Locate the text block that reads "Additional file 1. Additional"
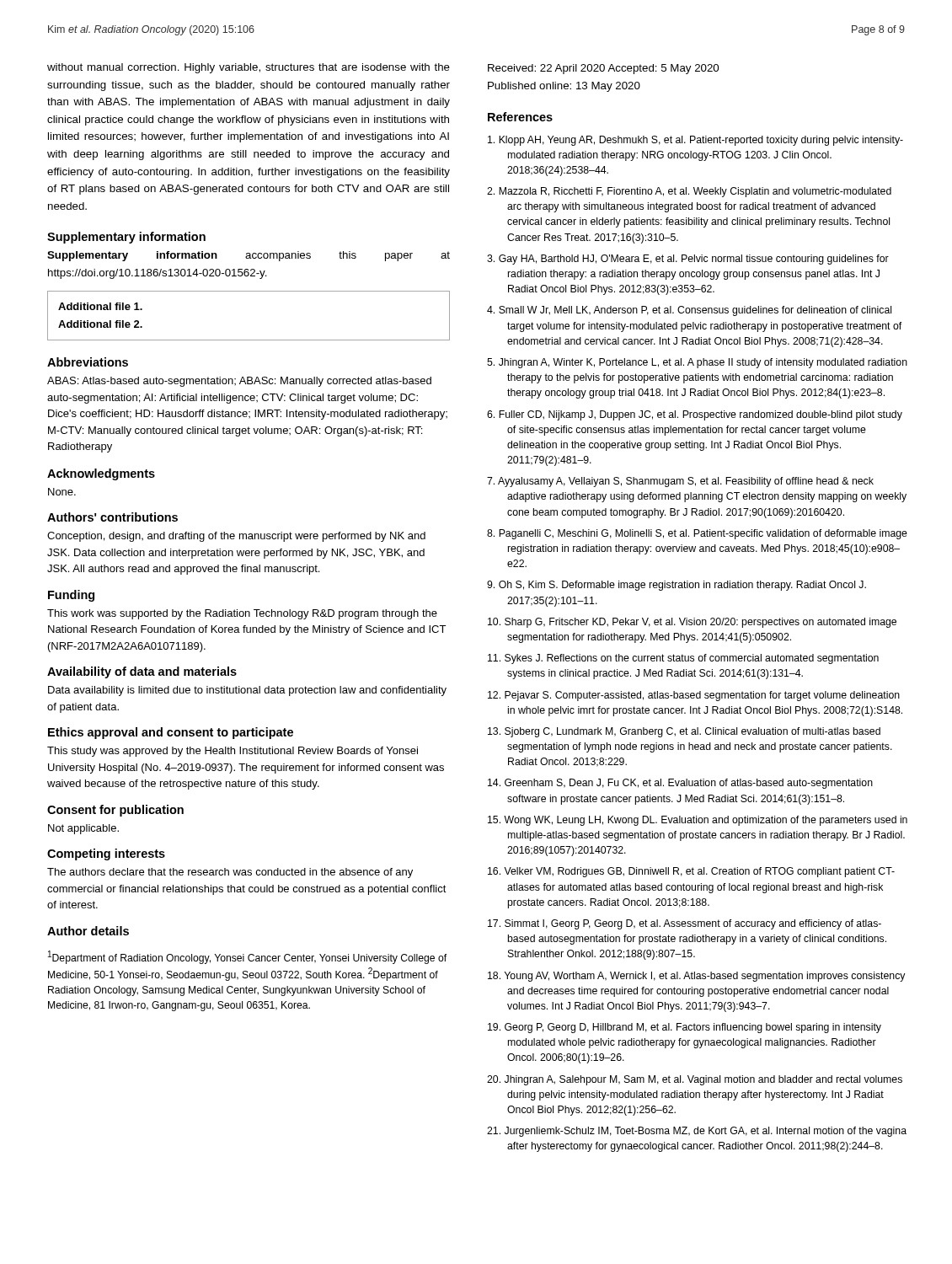The height and width of the screenshot is (1264, 952). tap(100, 315)
